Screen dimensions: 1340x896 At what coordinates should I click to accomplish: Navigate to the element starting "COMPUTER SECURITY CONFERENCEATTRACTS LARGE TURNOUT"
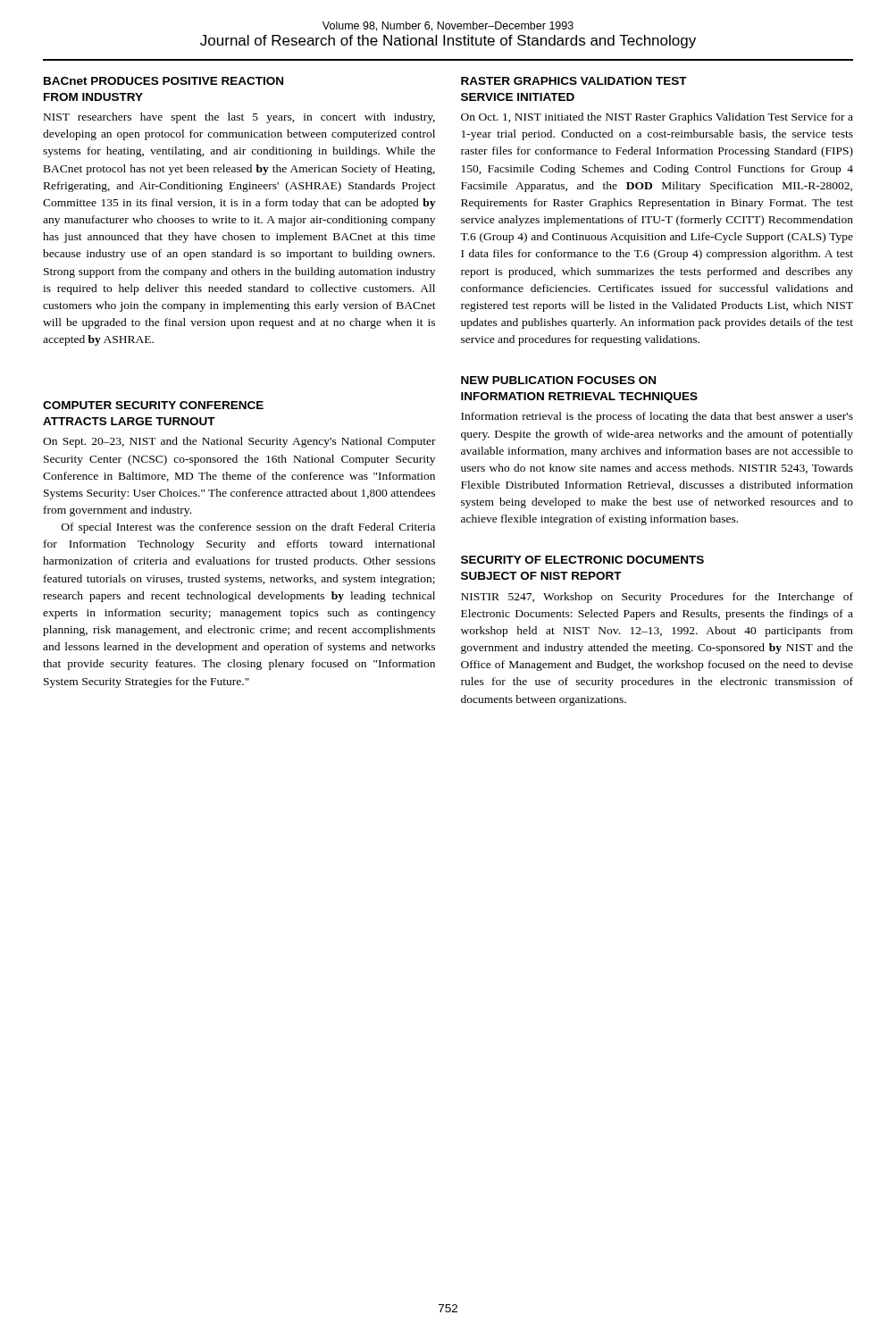[153, 413]
